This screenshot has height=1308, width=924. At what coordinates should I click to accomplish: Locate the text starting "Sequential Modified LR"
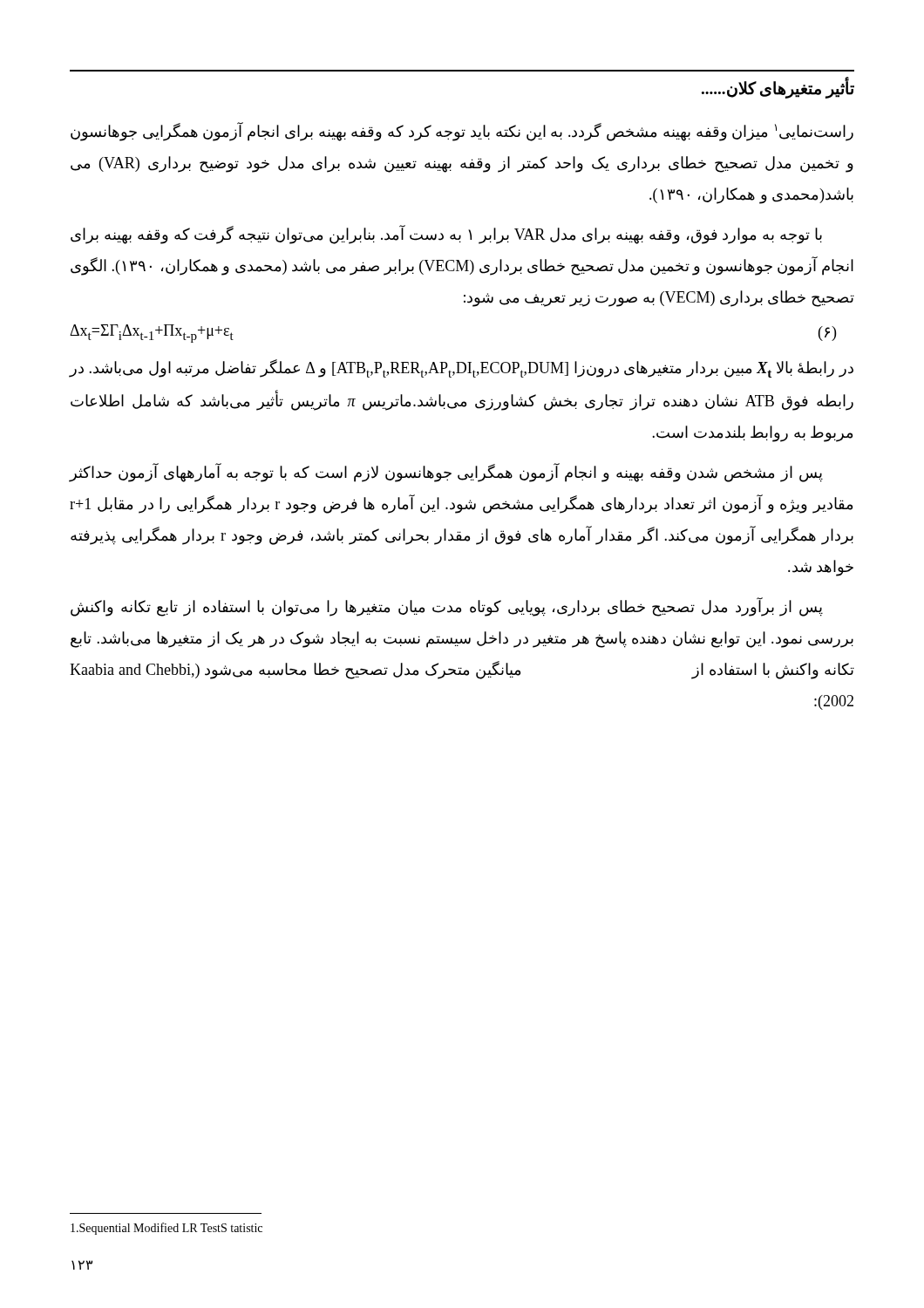tap(166, 1229)
